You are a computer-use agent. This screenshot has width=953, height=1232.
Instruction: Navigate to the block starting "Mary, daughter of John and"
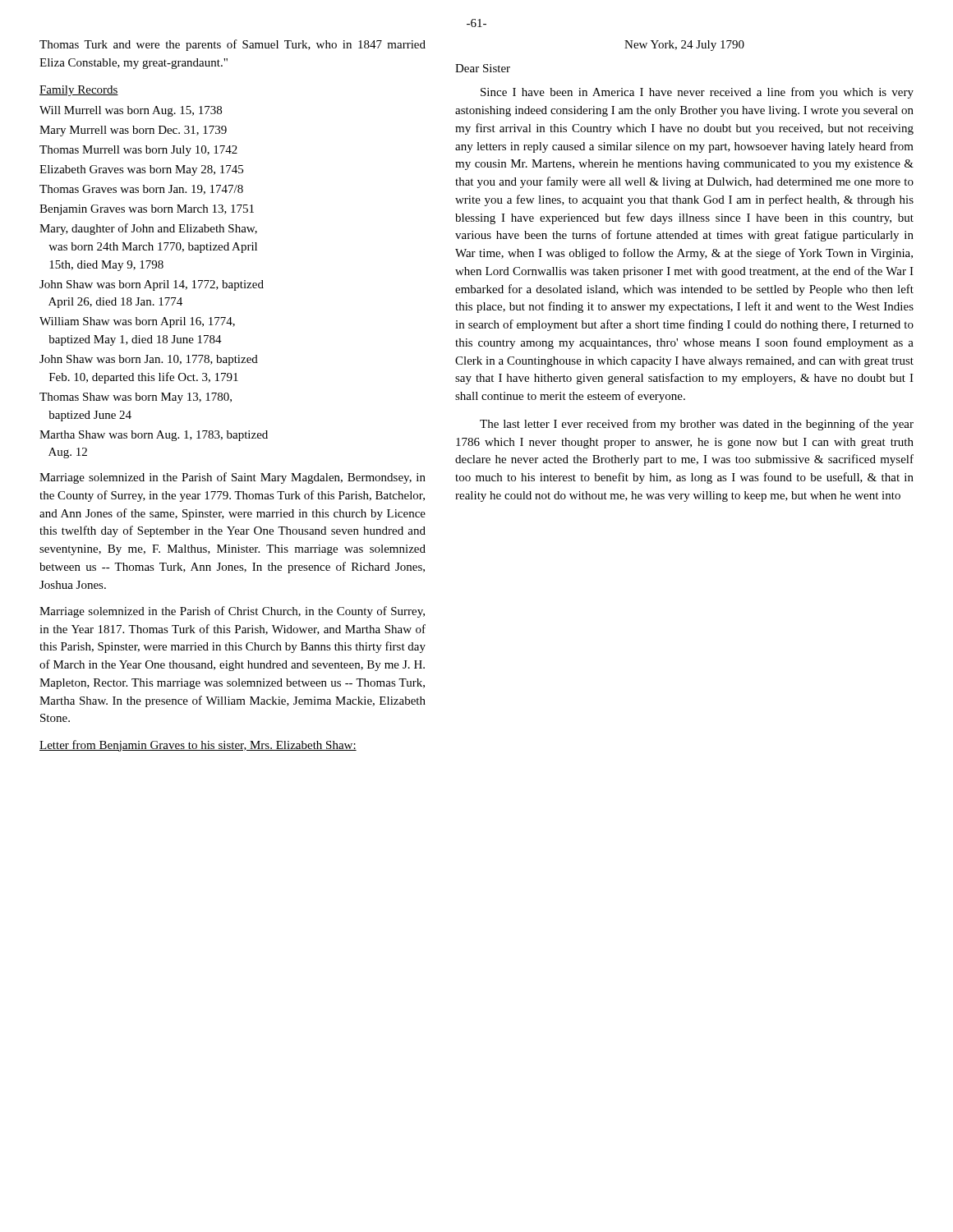(x=149, y=246)
